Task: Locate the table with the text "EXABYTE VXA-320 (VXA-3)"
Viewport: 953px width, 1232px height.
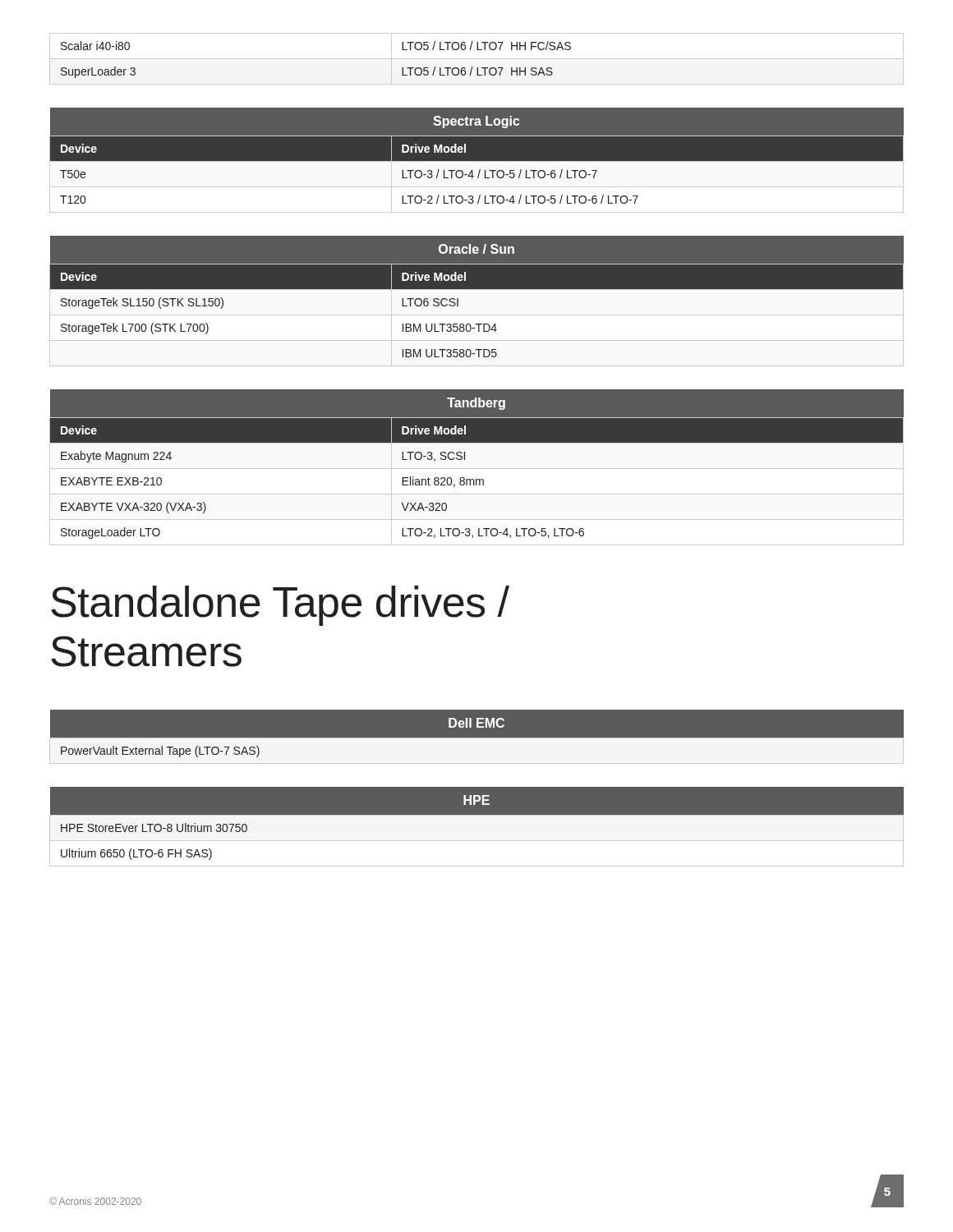Action: point(476,467)
